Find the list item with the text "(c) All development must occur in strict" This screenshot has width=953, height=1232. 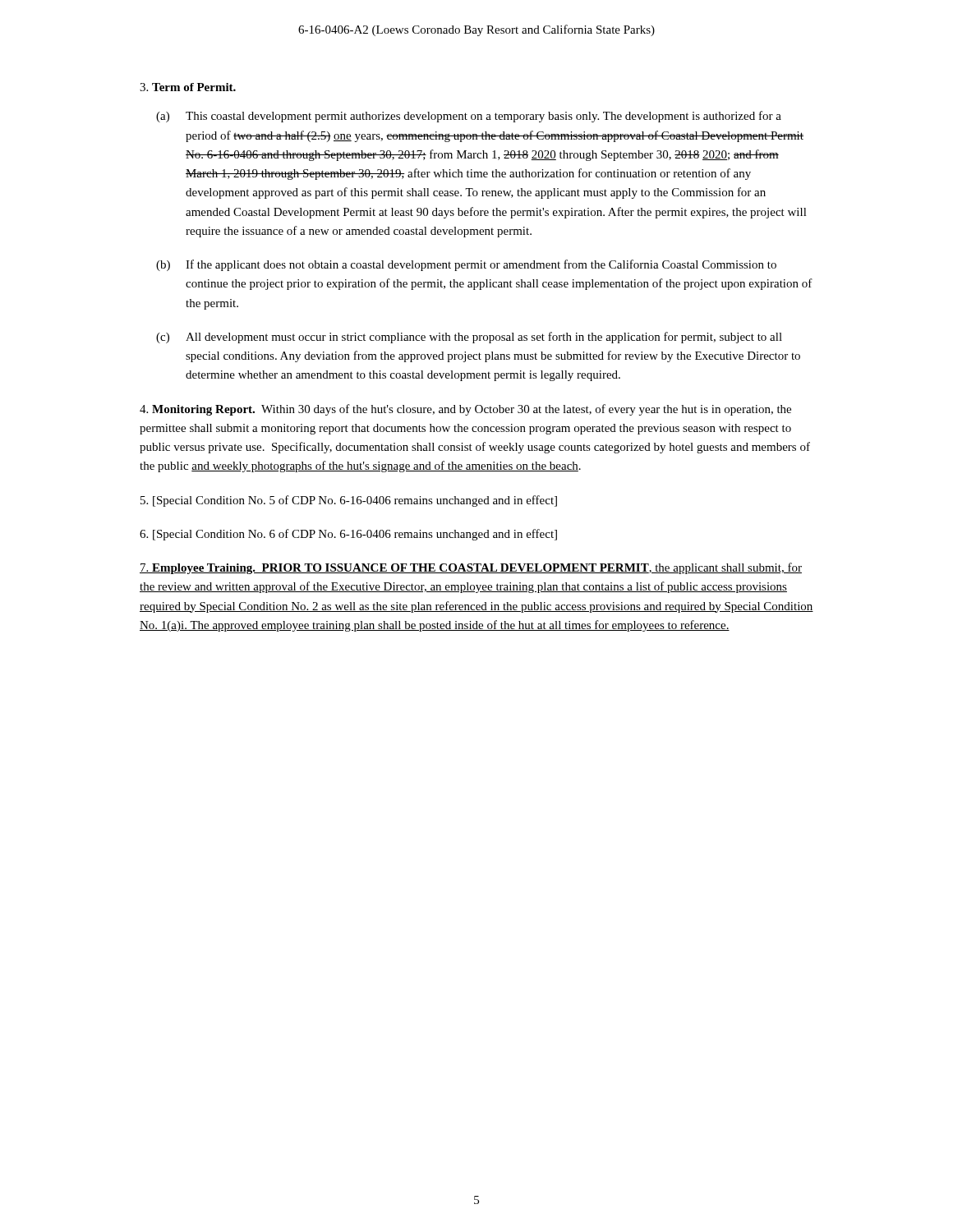point(485,356)
